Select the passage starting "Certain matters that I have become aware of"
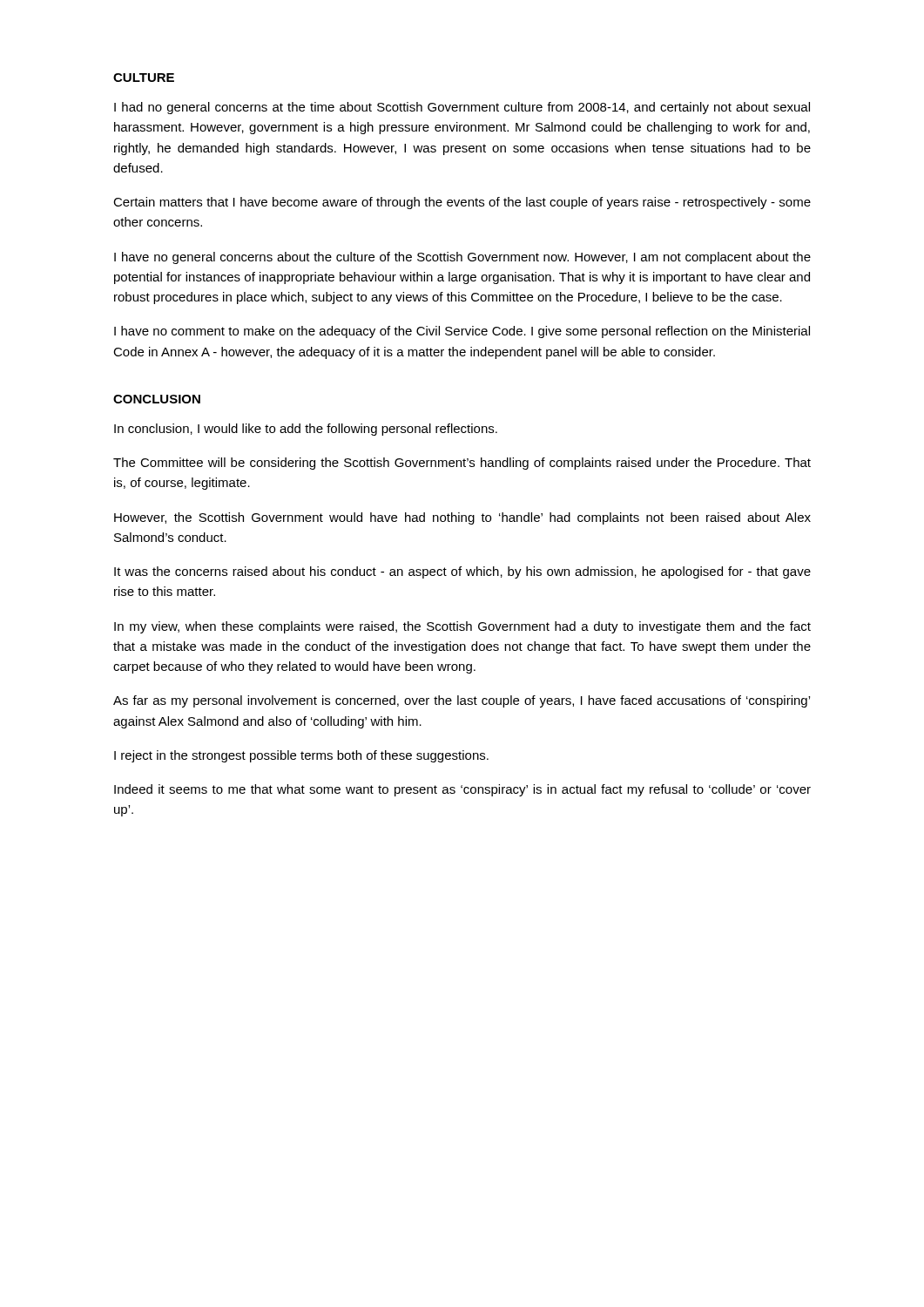The image size is (924, 1307). pos(462,212)
